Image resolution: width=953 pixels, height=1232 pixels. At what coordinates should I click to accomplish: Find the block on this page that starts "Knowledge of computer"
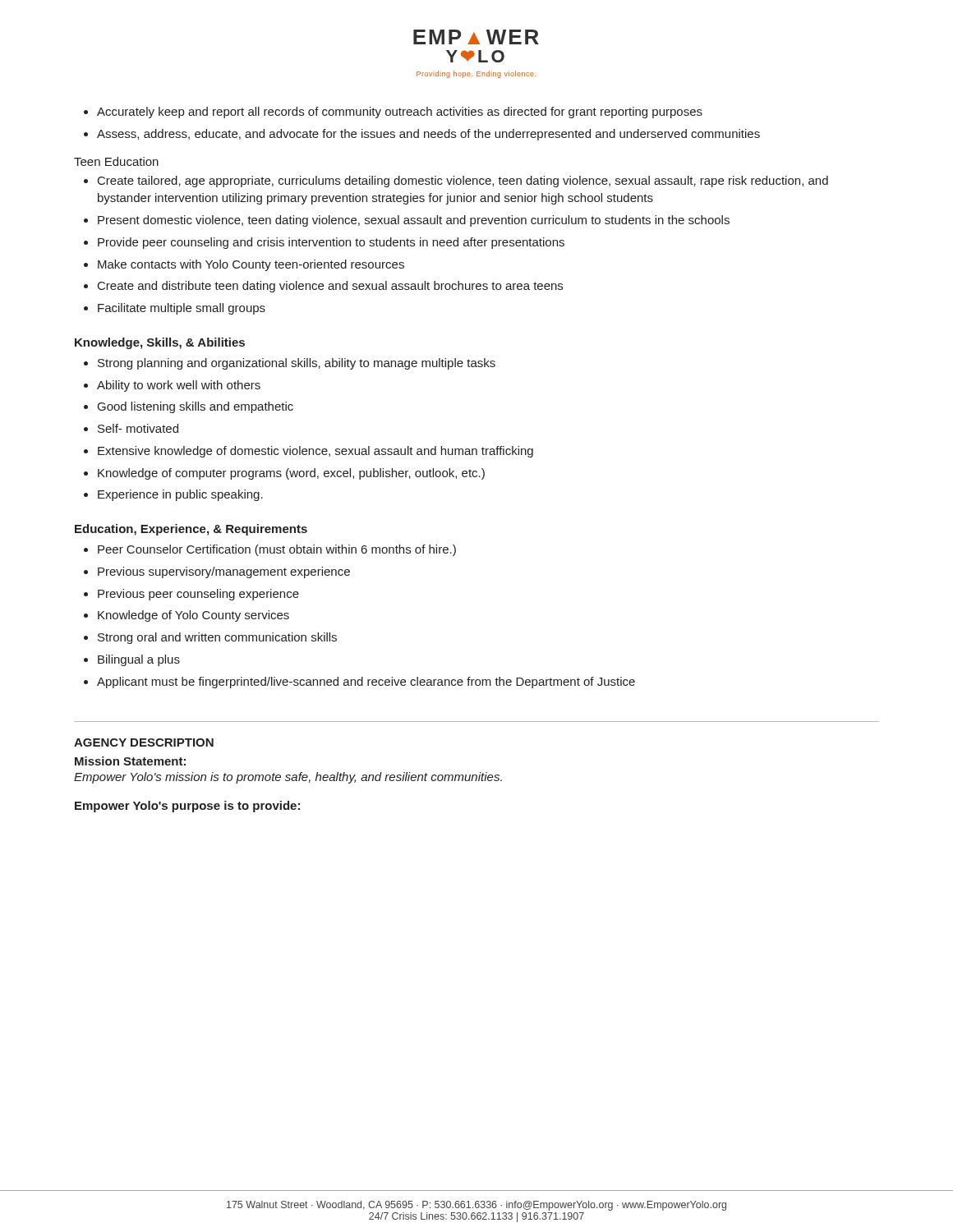click(291, 472)
